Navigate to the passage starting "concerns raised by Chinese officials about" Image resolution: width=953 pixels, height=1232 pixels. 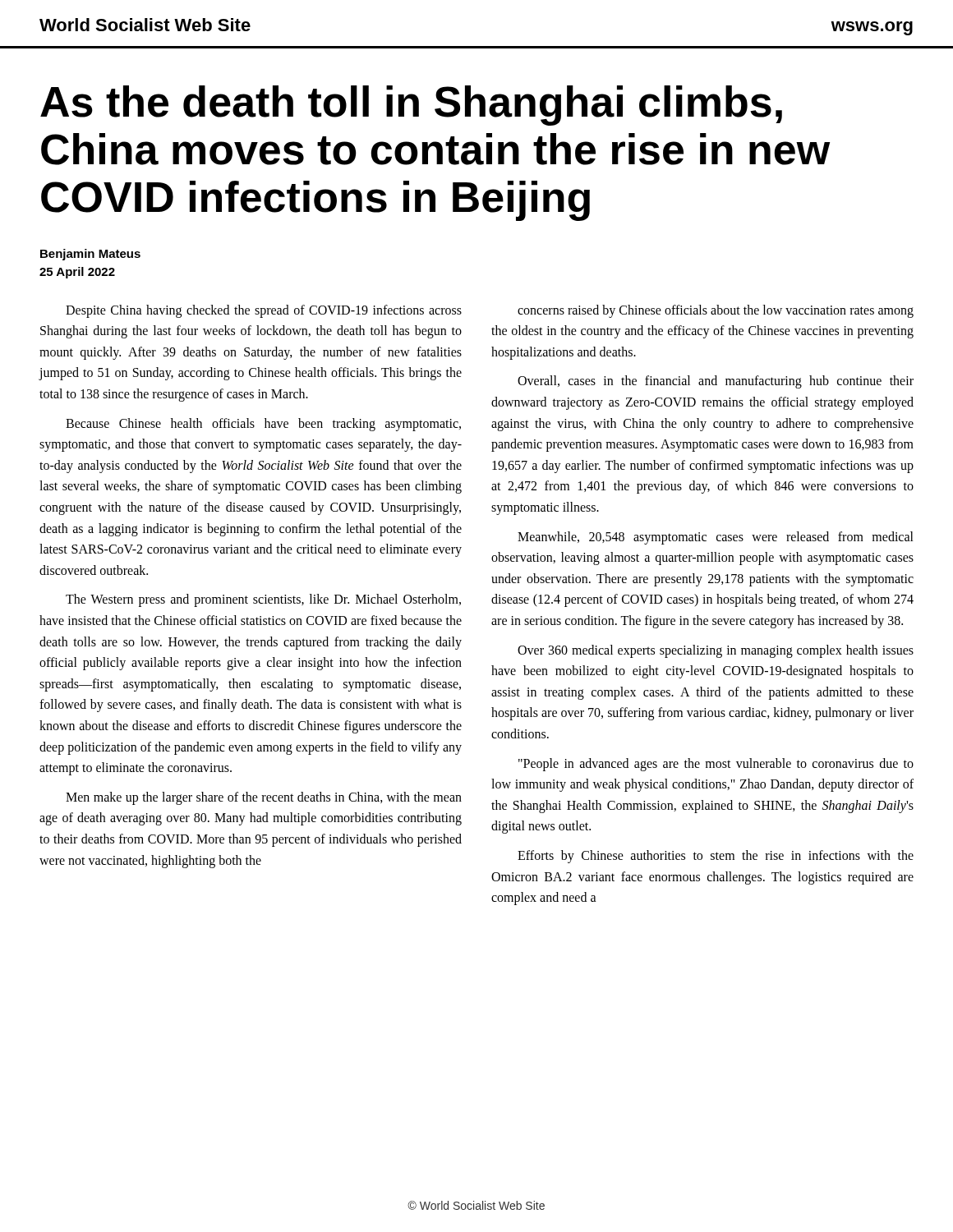[702, 604]
